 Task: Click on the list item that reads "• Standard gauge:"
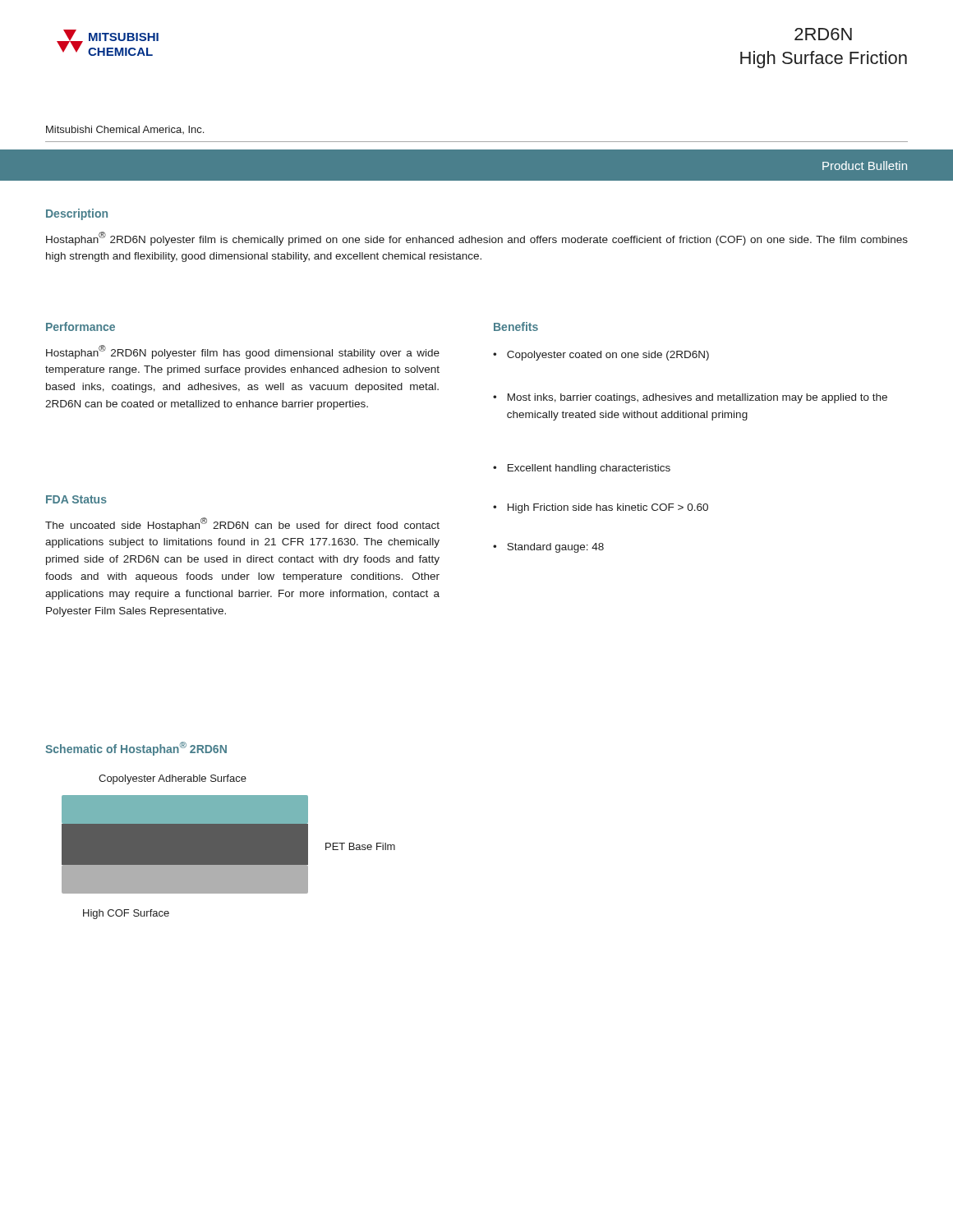point(548,547)
